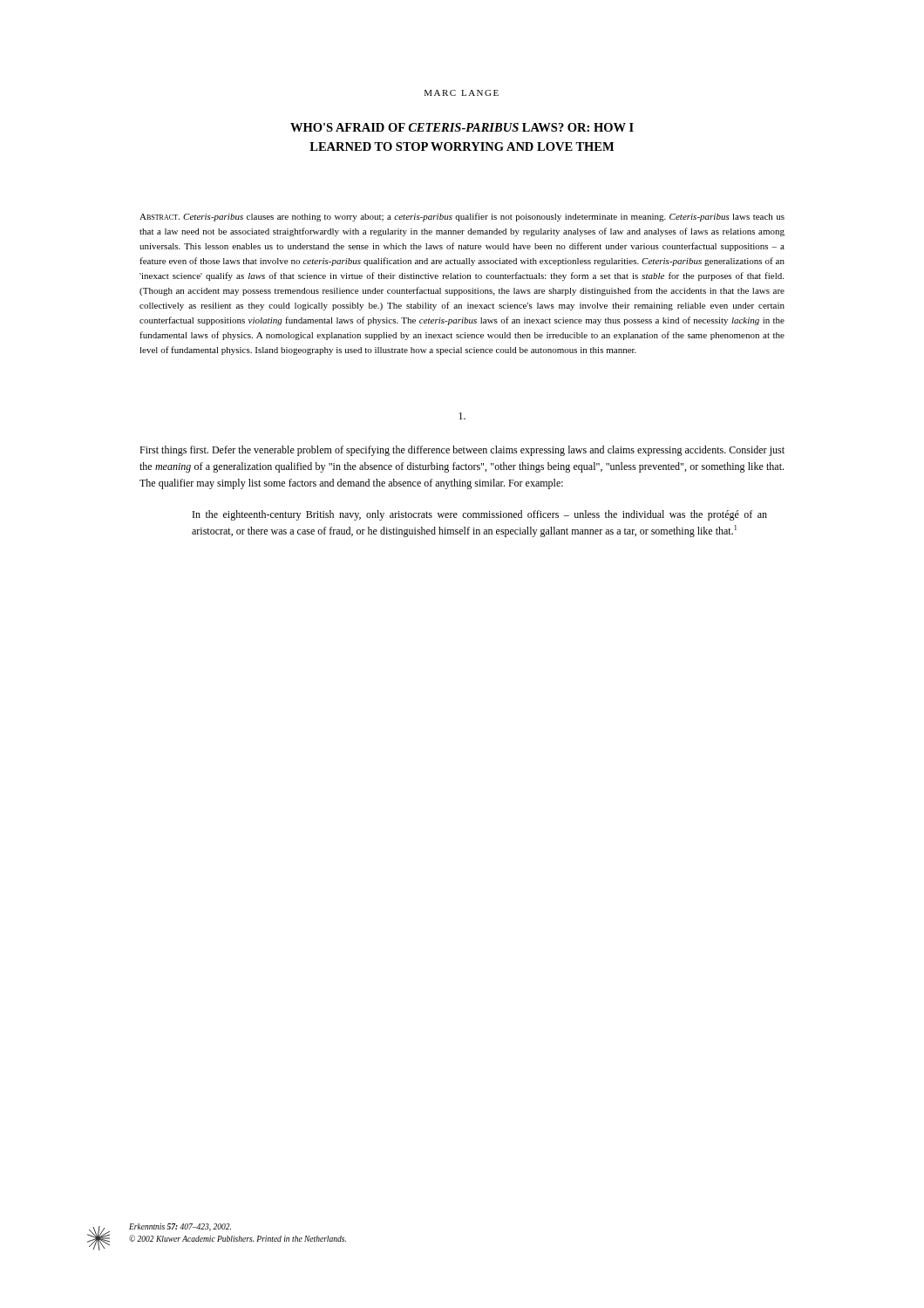Select the block starting "In the eighteenth-century British"
The height and width of the screenshot is (1308, 924).
coord(479,522)
